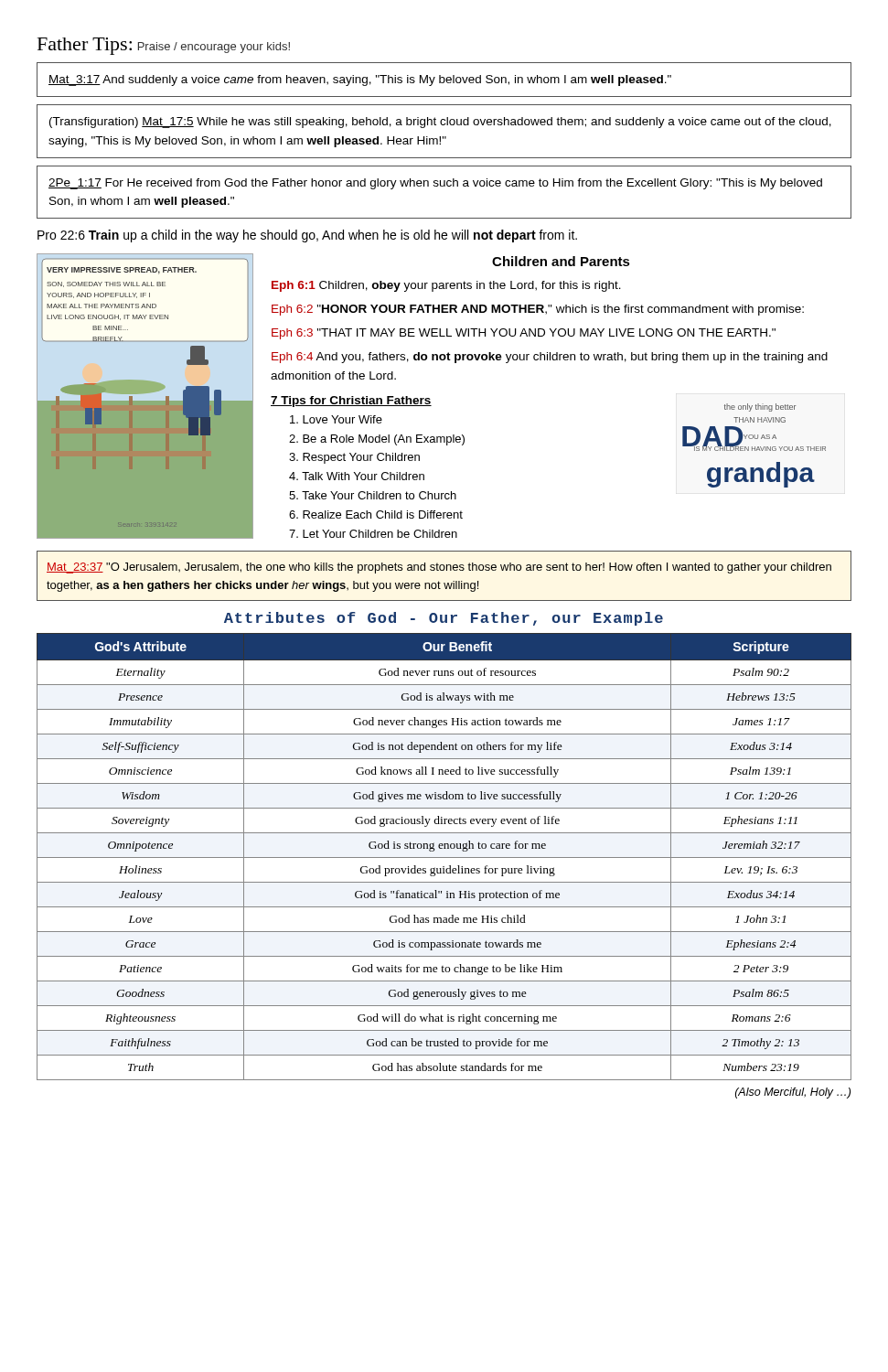Find the list item that says "2. Be a Role Model (An Example)"
Screen dimensions: 1372x888
[x=377, y=438]
